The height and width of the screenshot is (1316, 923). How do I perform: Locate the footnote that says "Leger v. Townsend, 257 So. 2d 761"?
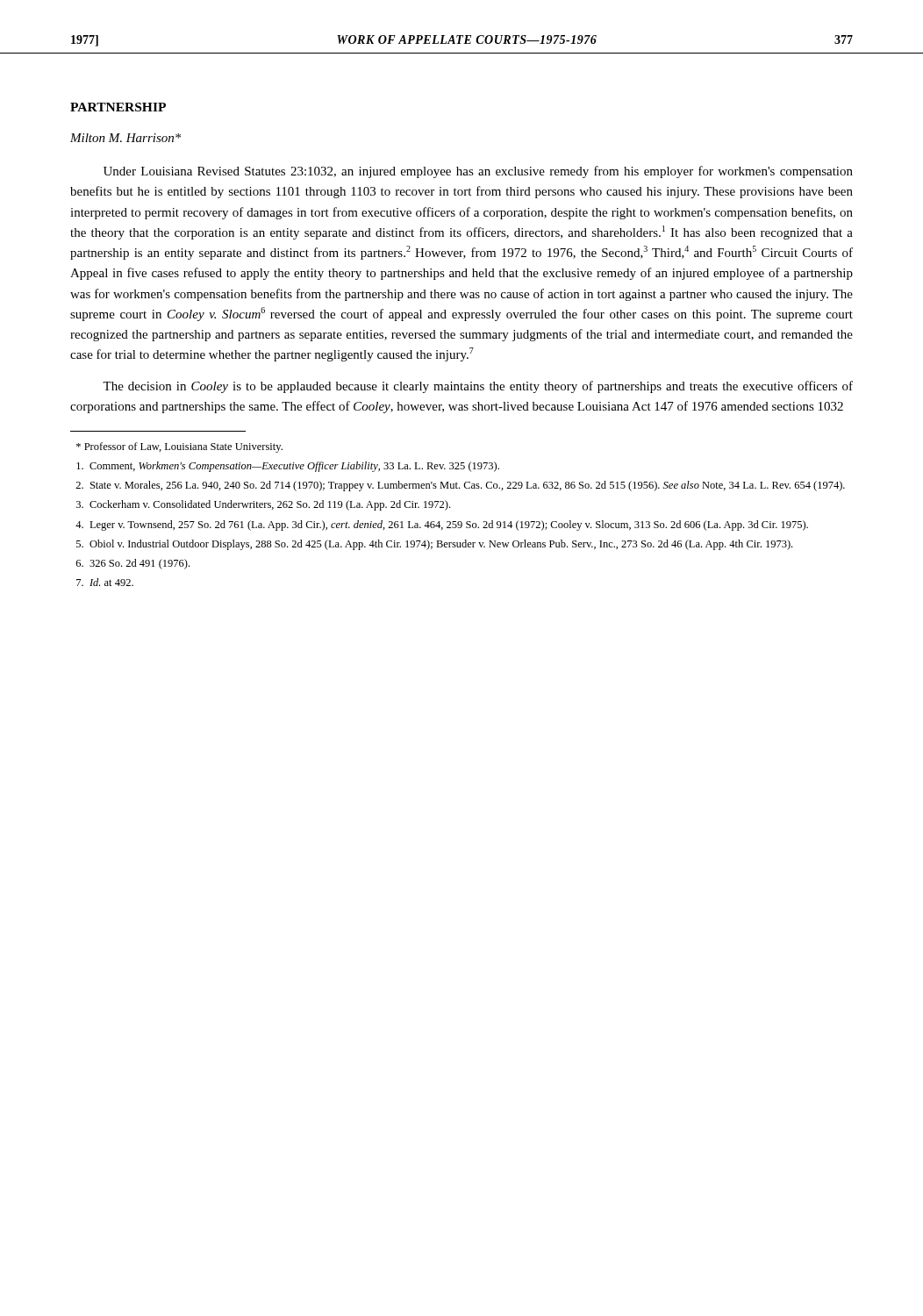tap(439, 524)
